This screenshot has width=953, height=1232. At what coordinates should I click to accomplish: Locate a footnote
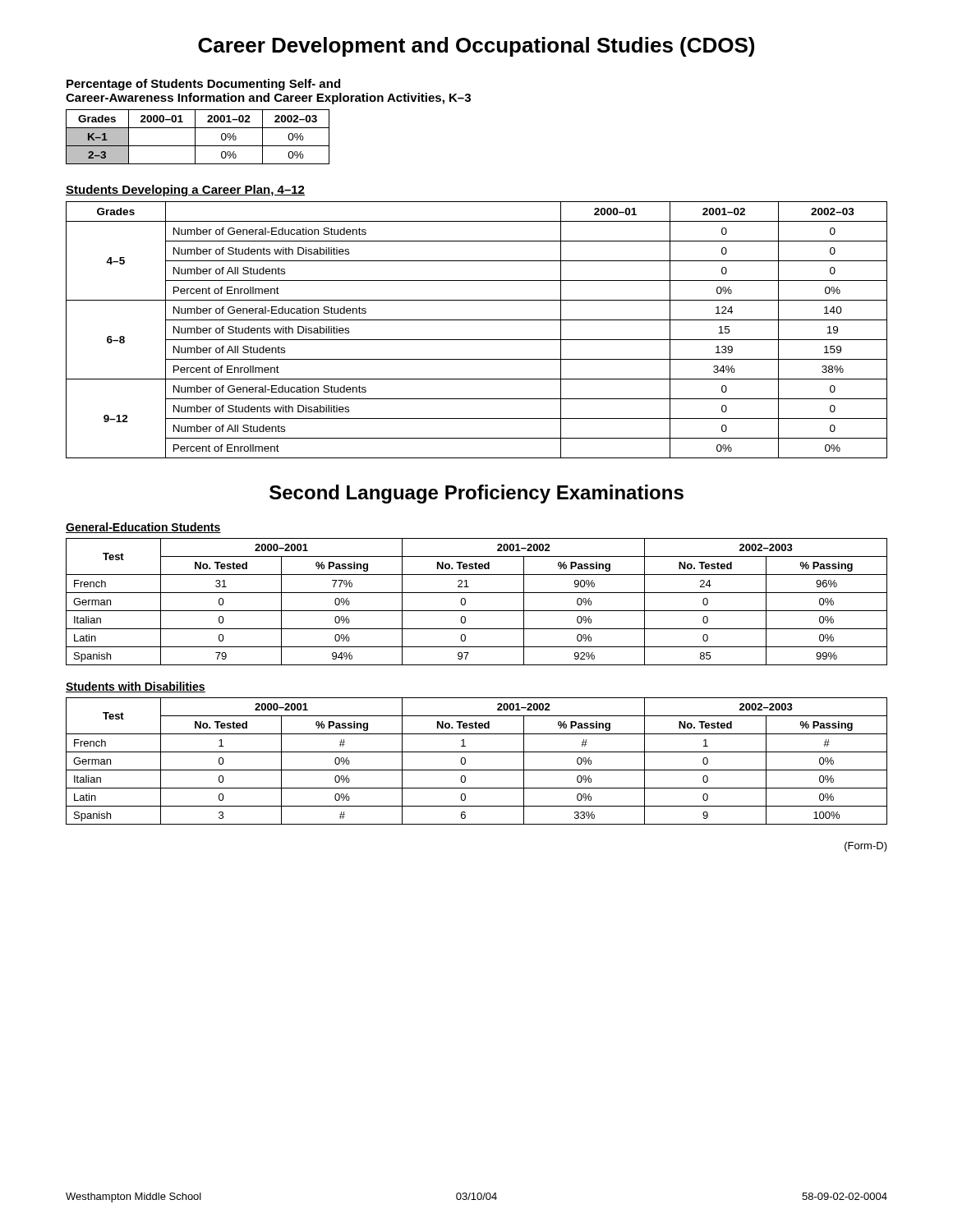(x=866, y=846)
